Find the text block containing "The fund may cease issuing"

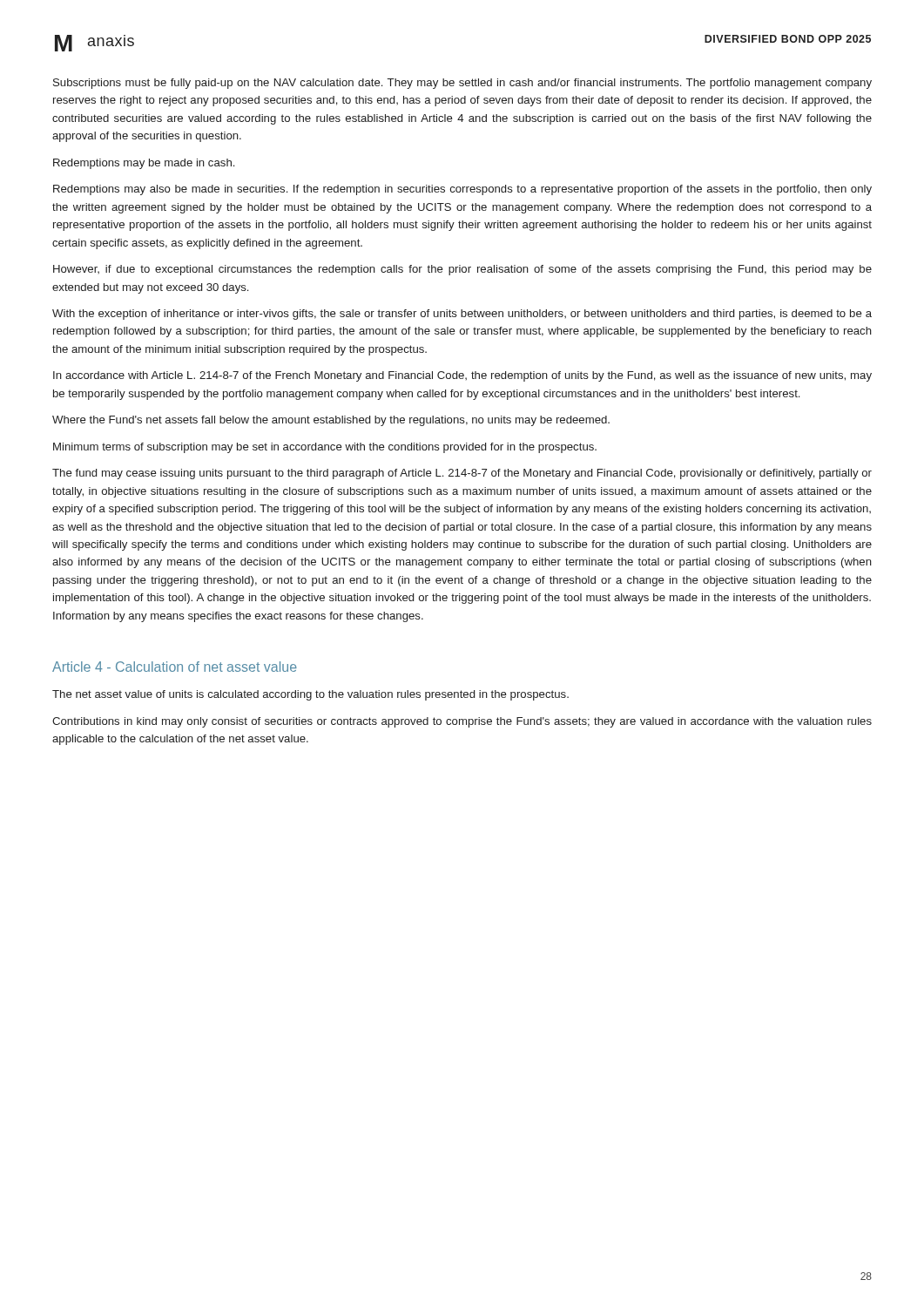[462, 544]
